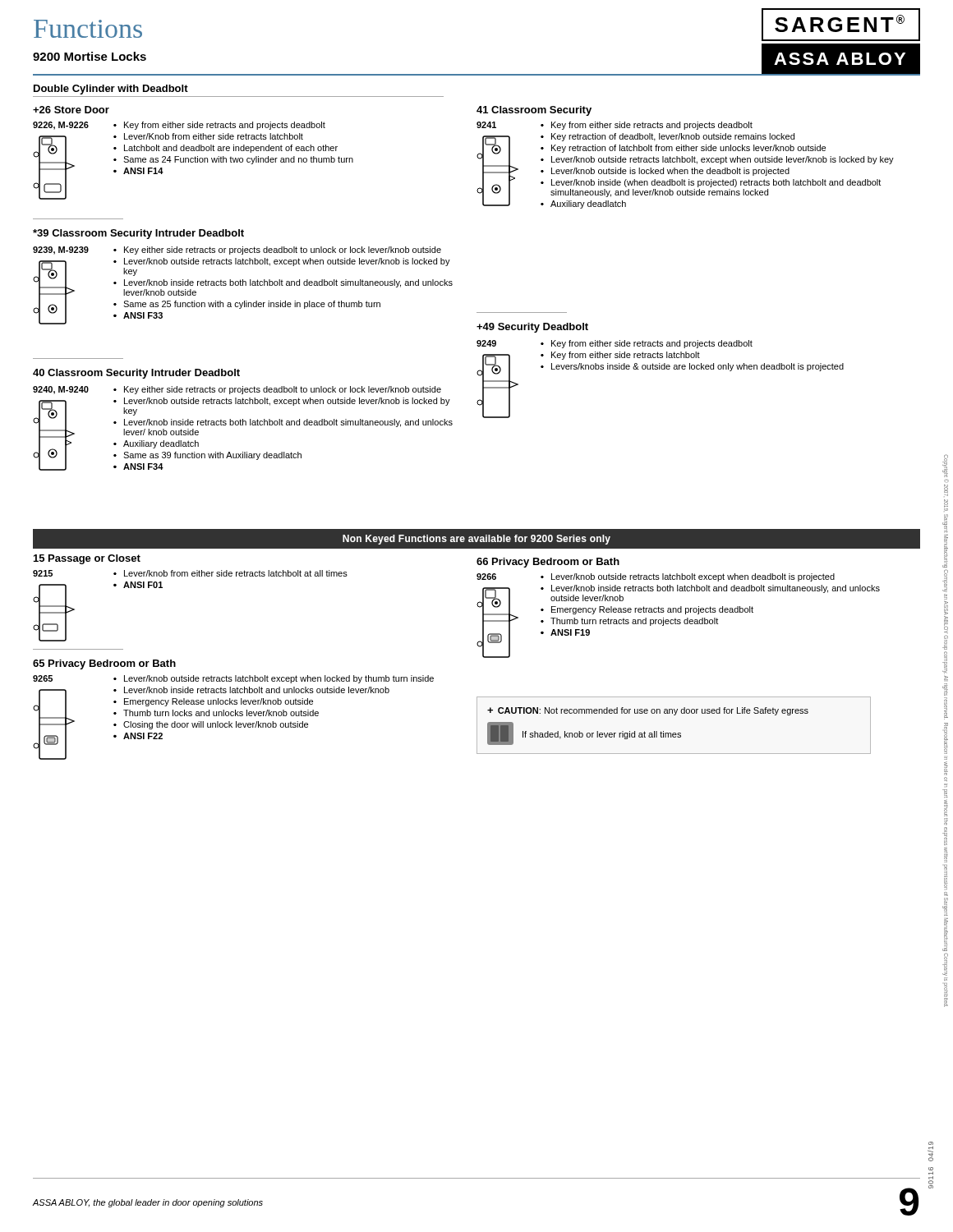953x1232 pixels.
Task: Locate the block of text that opens with "•Lever/knob from either side retracts latchbolt at"
Action: (x=230, y=573)
